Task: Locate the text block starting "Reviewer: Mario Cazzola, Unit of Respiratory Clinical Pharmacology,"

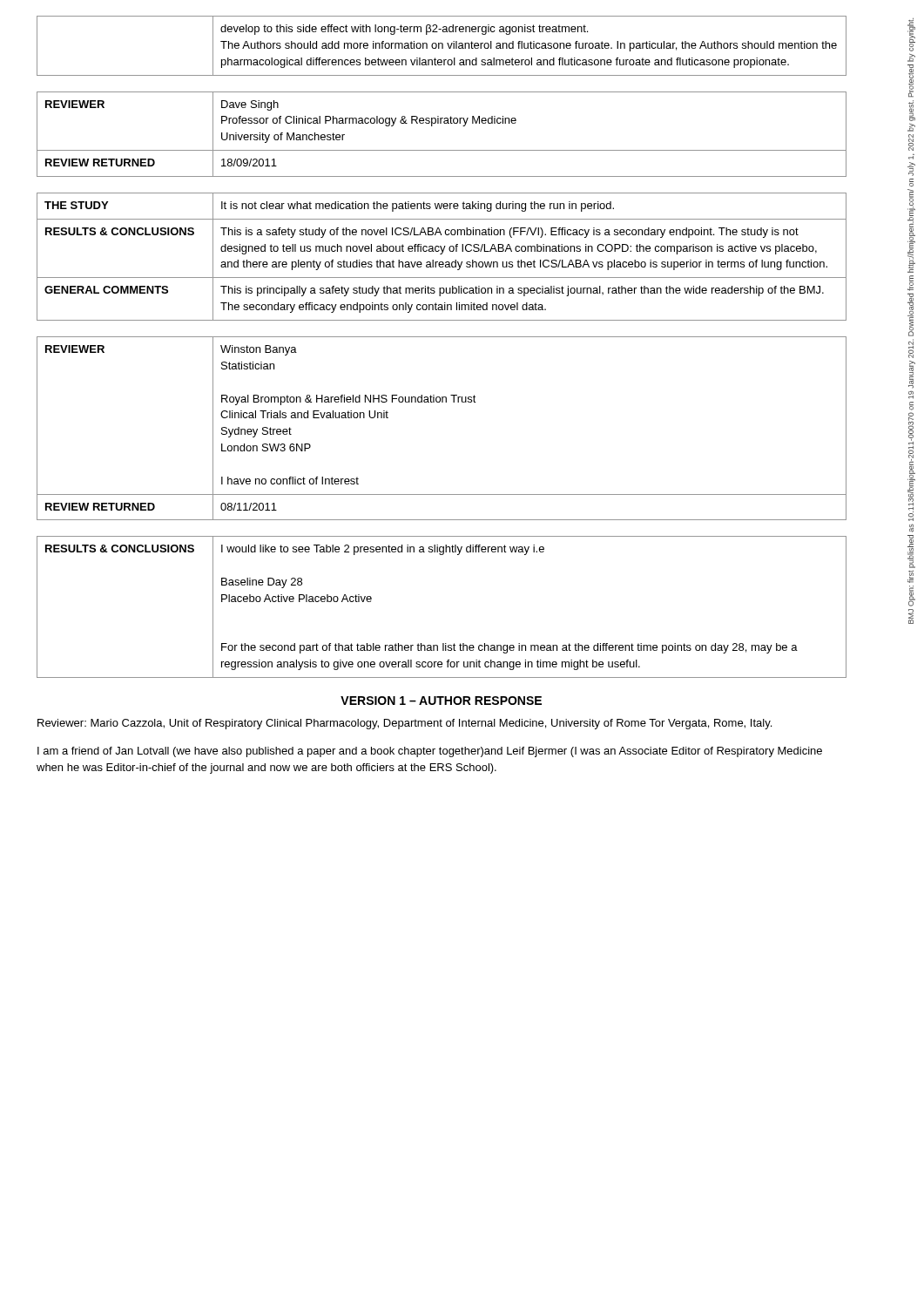Action: 405,723
